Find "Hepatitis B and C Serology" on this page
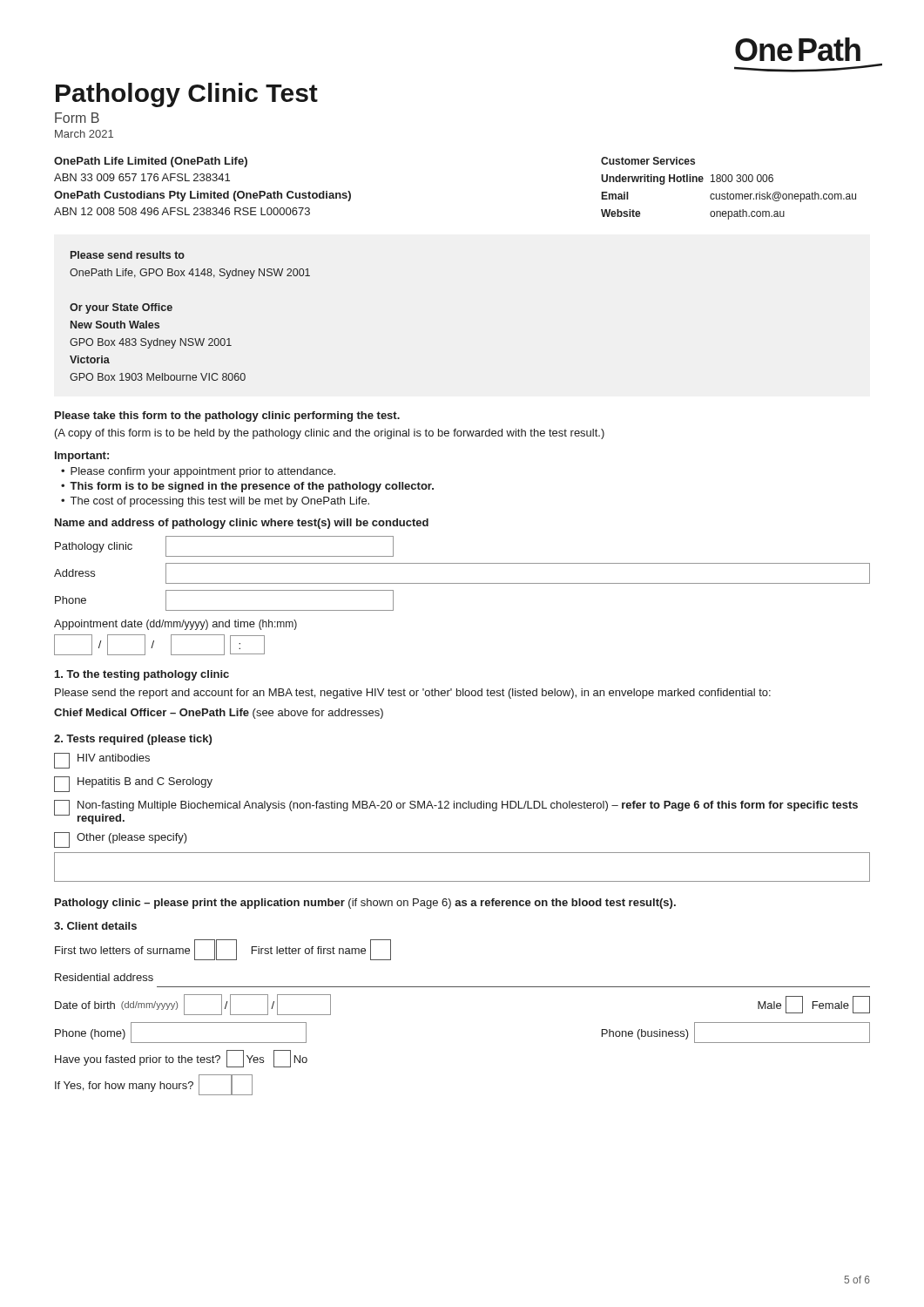This screenshot has height=1307, width=924. (133, 783)
